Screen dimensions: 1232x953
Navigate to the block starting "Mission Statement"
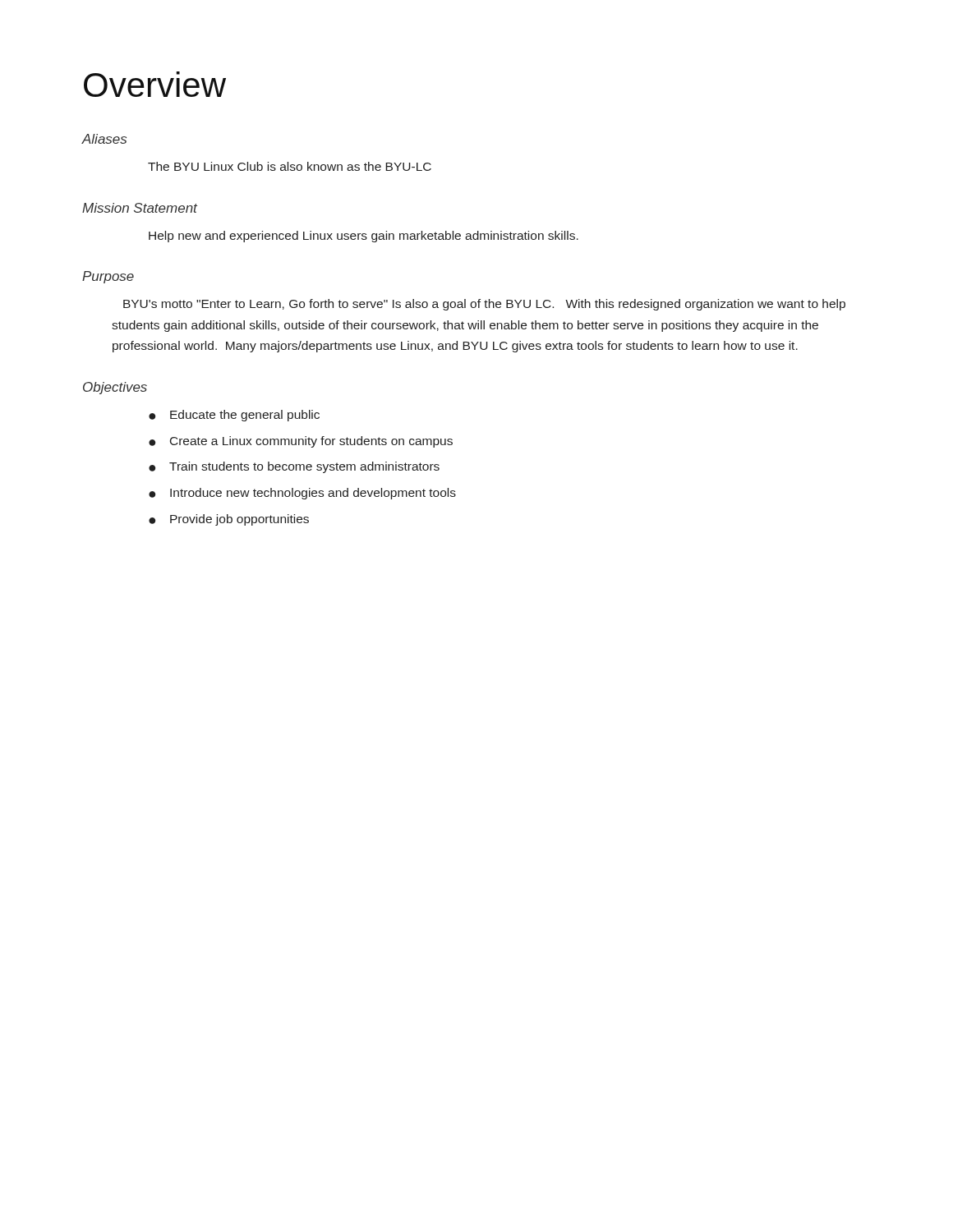[140, 208]
